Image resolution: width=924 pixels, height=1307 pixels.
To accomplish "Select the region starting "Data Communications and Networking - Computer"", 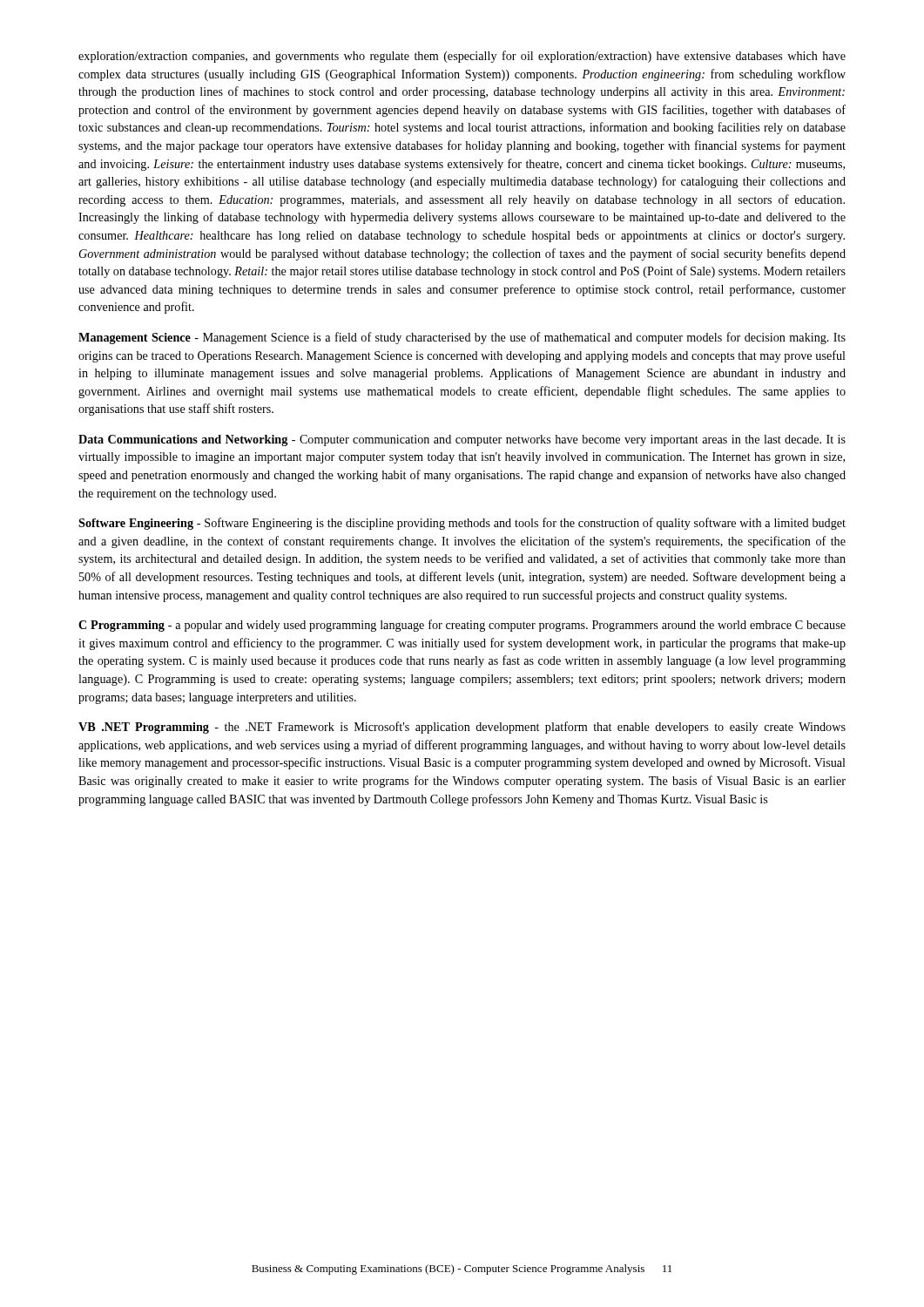I will click(462, 466).
